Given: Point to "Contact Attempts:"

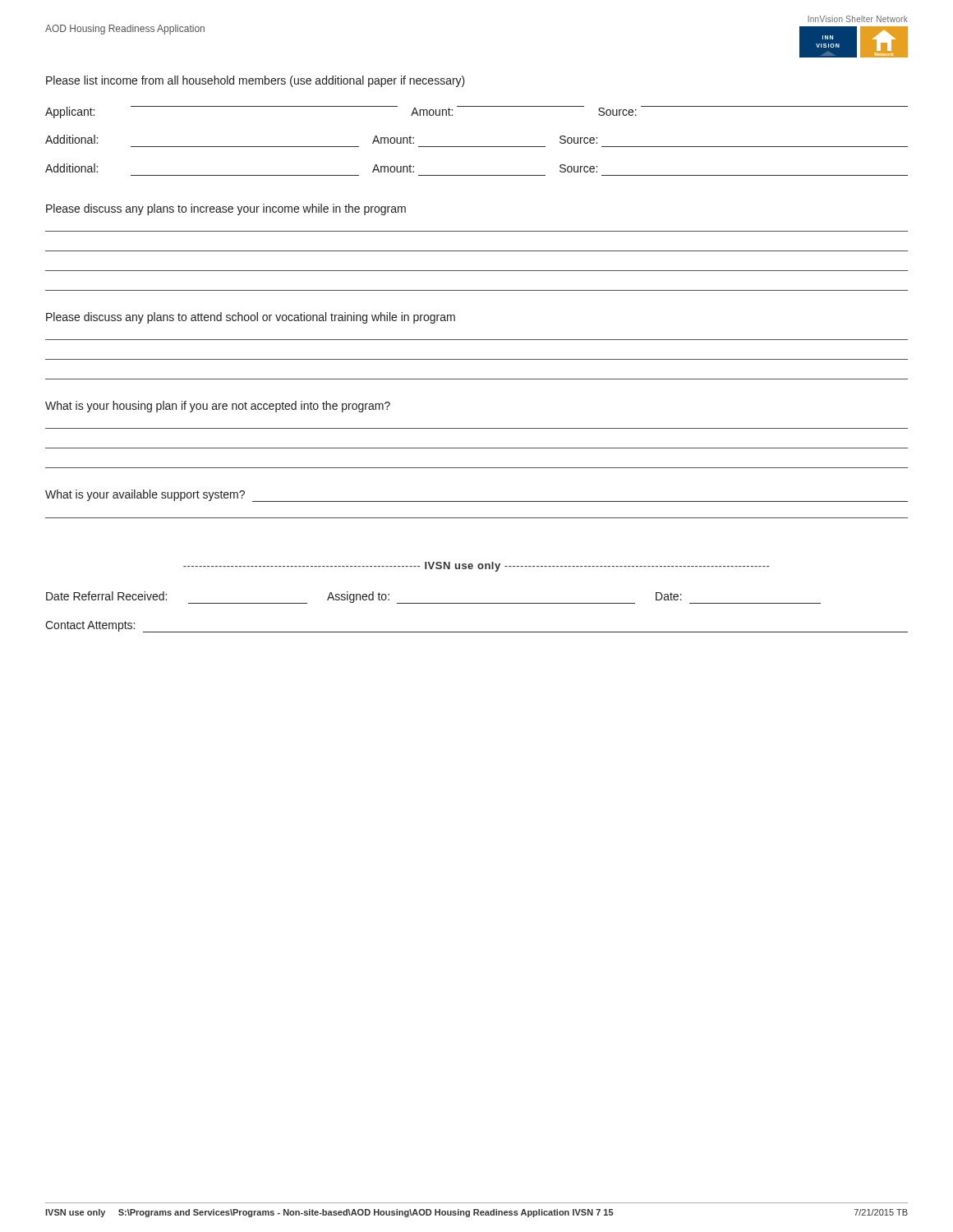Looking at the screenshot, I should pos(476,625).
